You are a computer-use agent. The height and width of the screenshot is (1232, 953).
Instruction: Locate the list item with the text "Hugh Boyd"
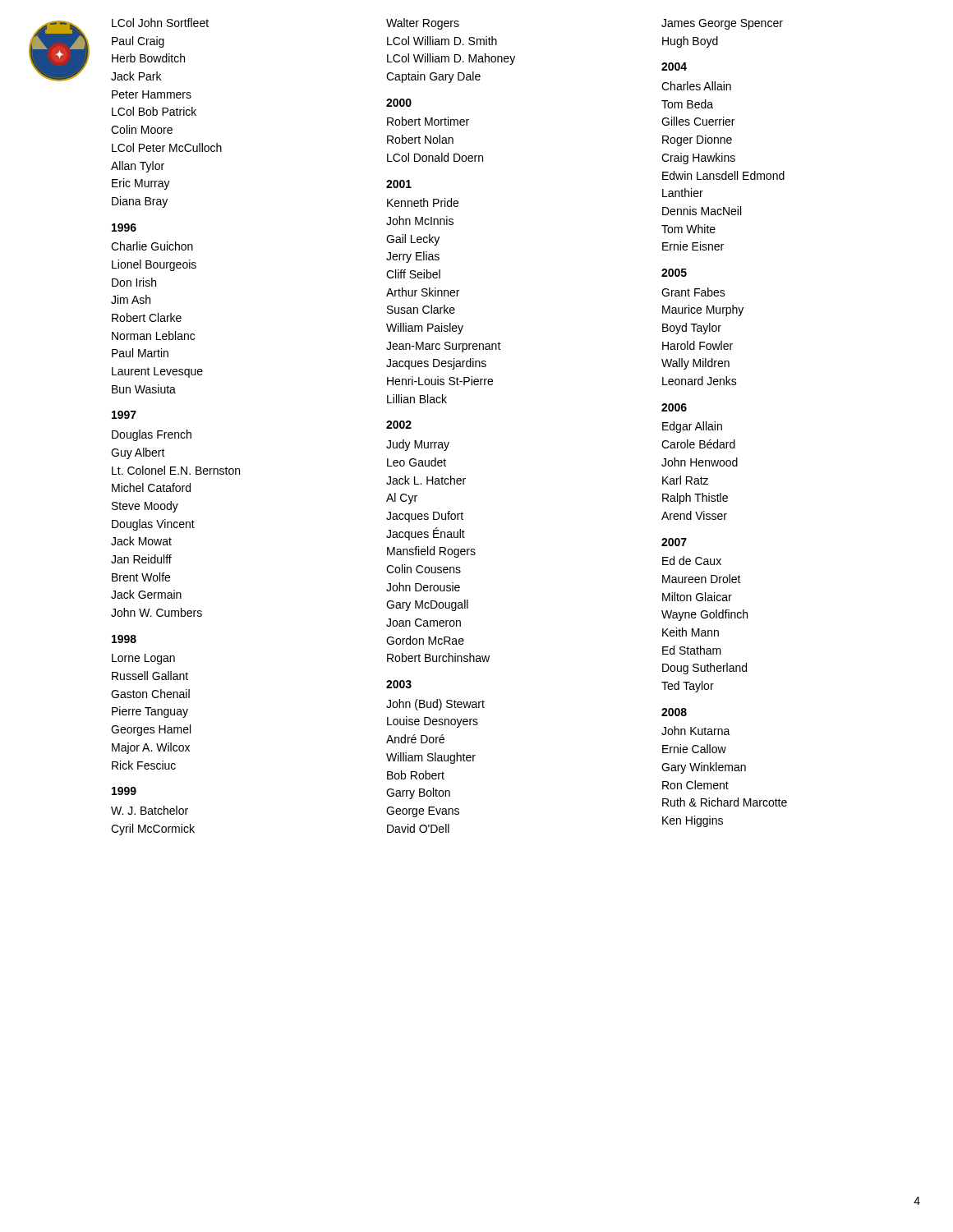click(x=690, y=42)
